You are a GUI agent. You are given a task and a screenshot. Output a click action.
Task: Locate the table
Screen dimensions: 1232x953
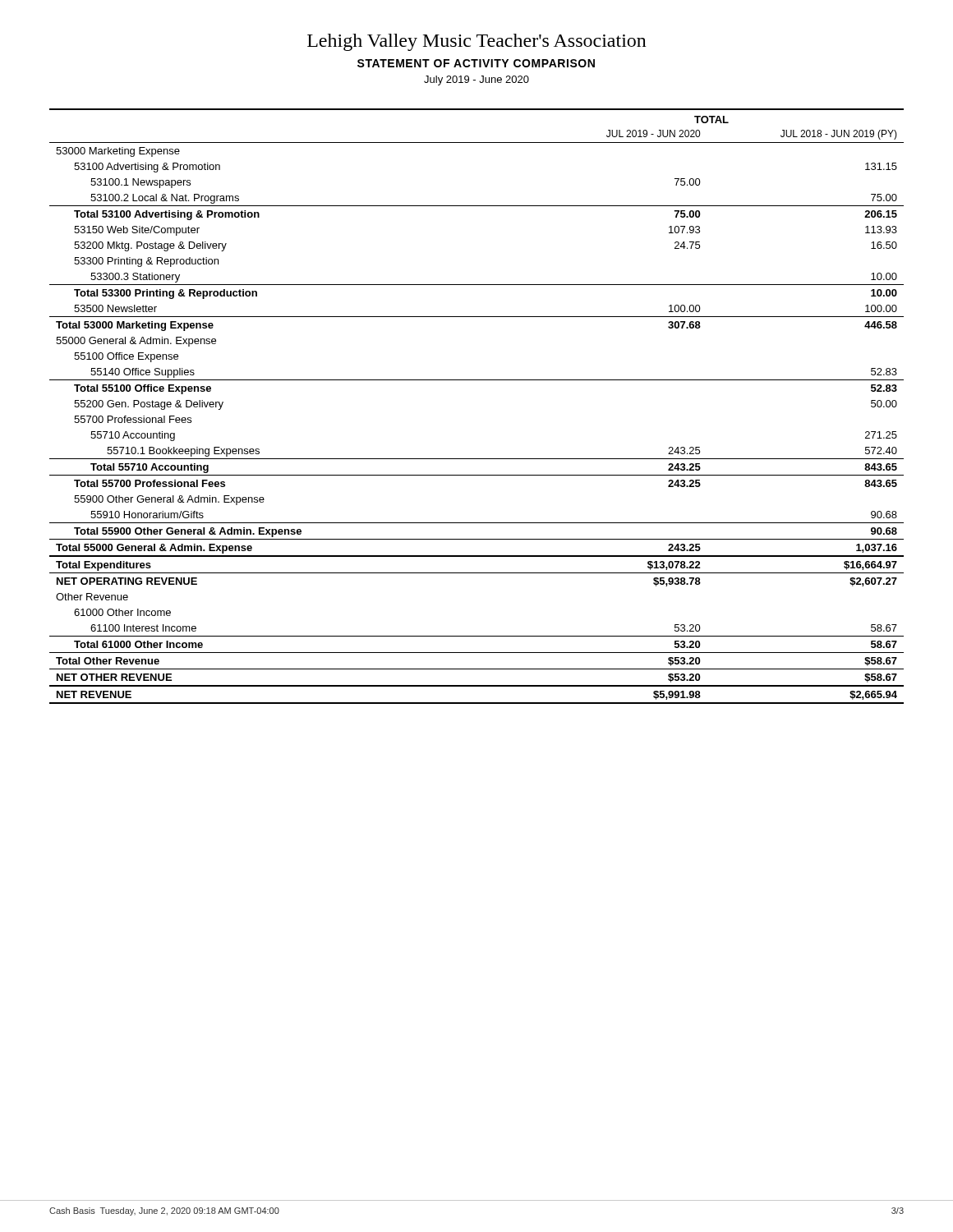(x=476, y=406)
